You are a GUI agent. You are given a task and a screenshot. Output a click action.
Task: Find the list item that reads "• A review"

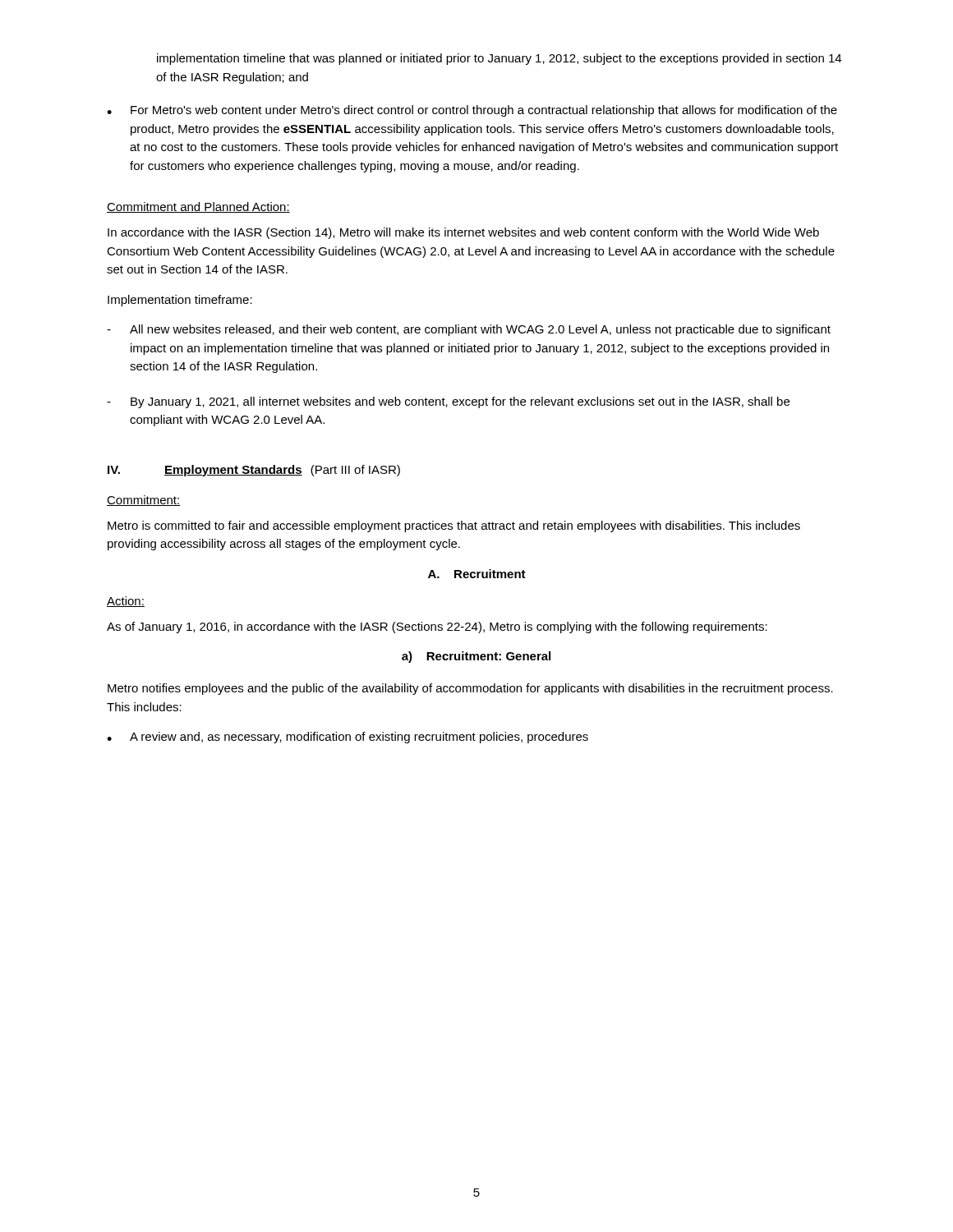click(x=476, y=739)
